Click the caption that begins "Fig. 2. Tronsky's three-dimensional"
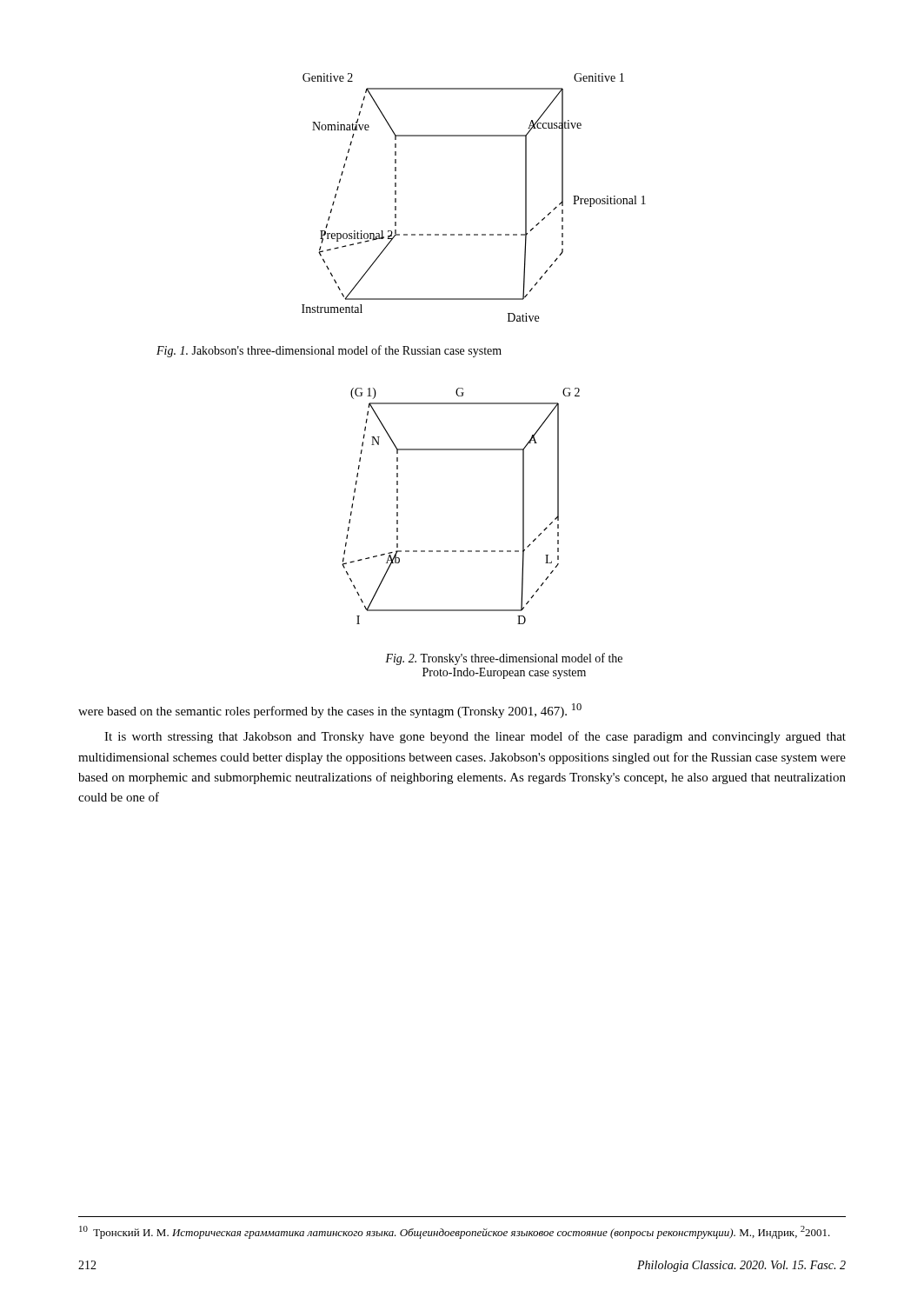Image resolution: width=924 pixels, height=1304 pixels. [504, 665]
